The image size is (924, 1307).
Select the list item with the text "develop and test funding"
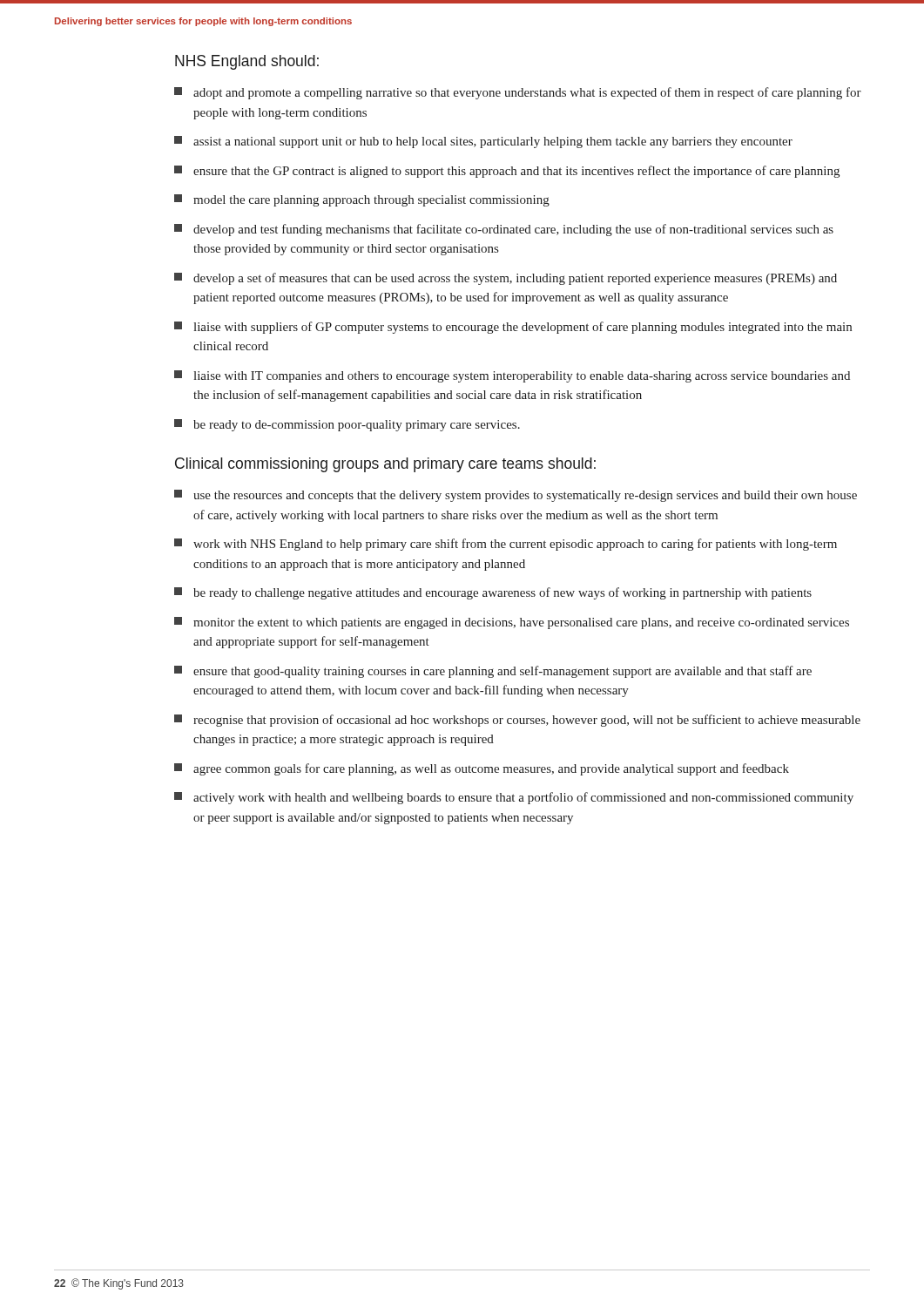click(518, 239)
